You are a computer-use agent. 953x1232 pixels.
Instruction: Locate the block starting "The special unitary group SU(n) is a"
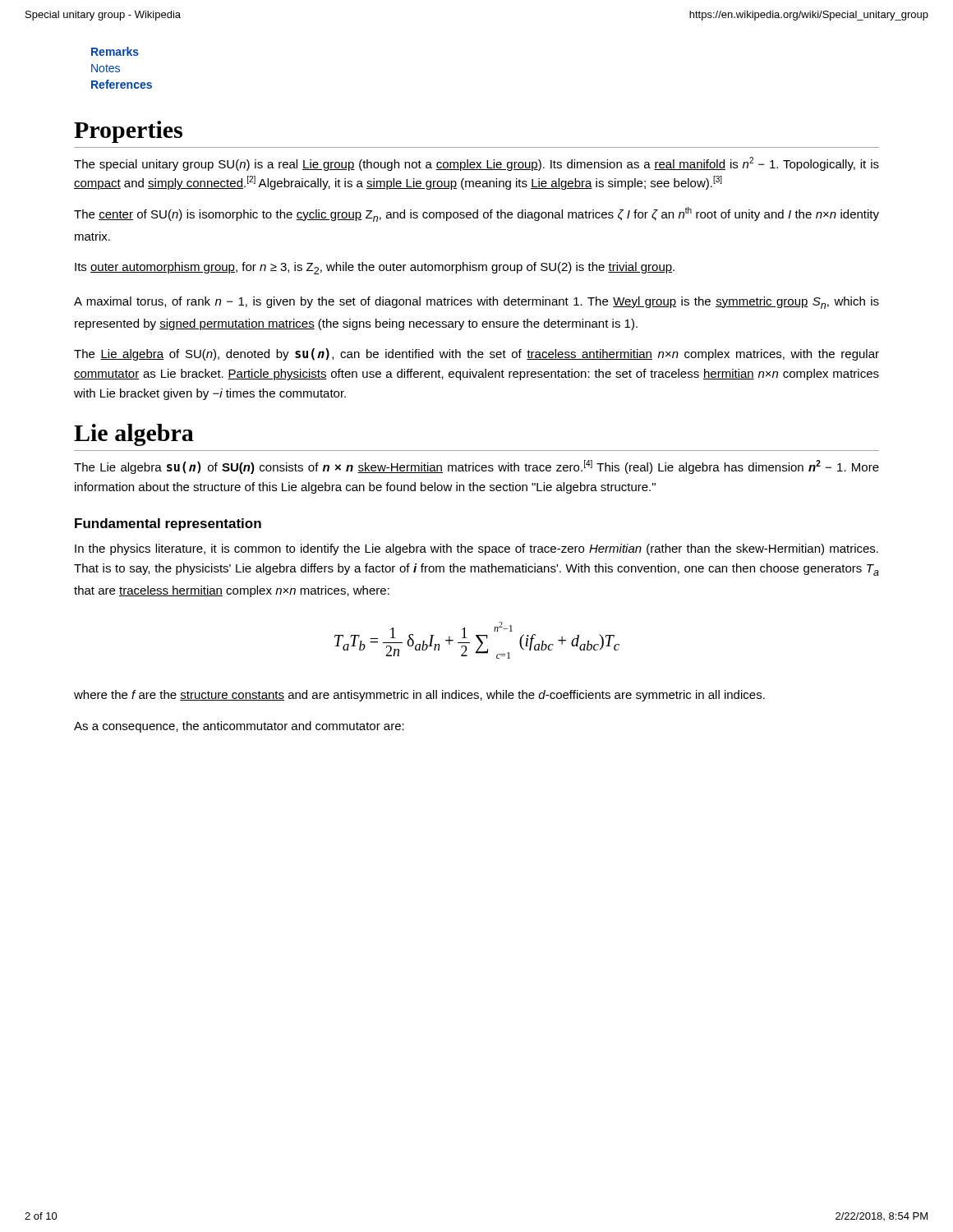(x=476, y=173)
